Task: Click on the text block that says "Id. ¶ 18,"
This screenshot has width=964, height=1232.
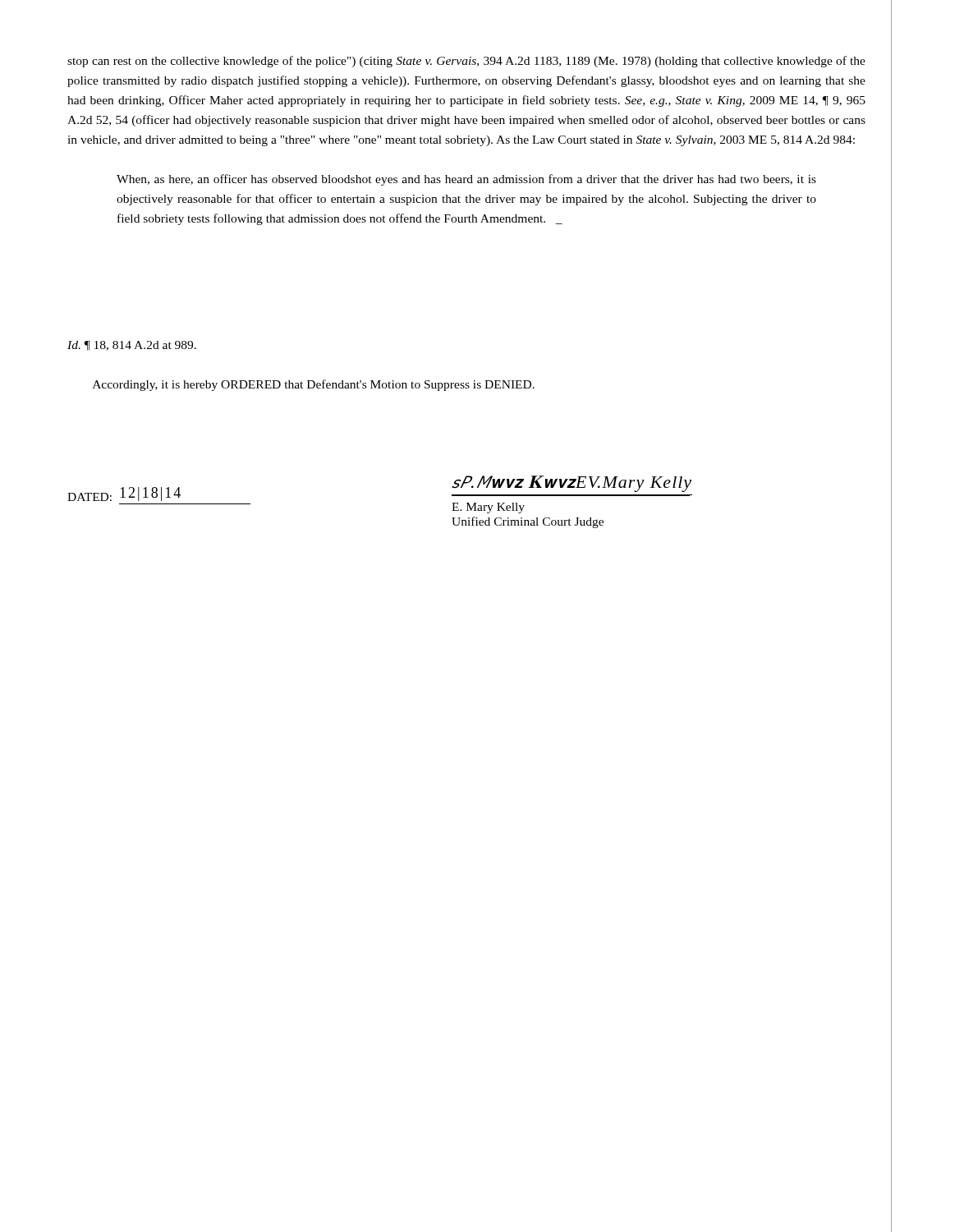Action: (x=132, y=345)
